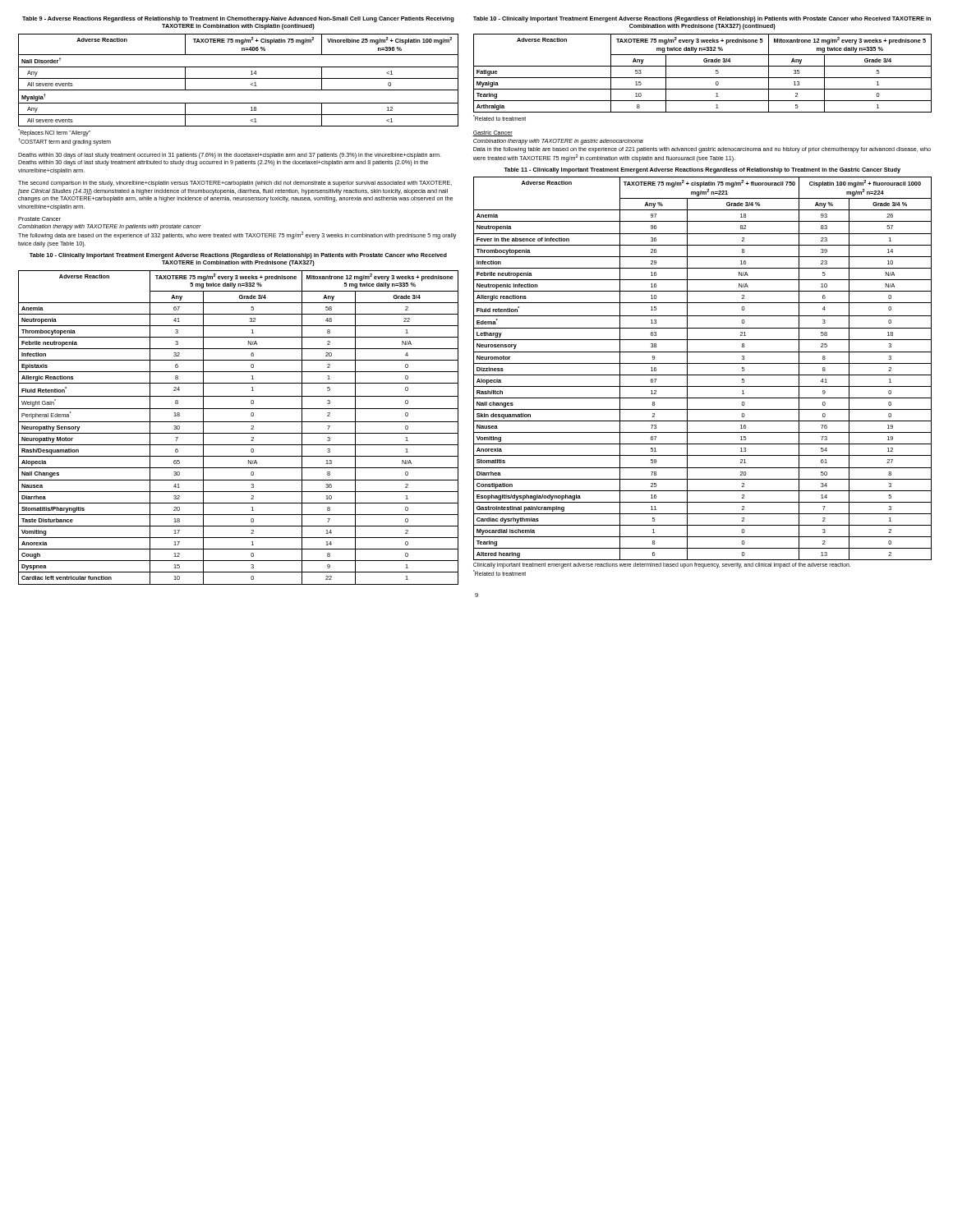Point to the block beginning "Prostate Cancer Combination therapy with"

coord(237,231)
